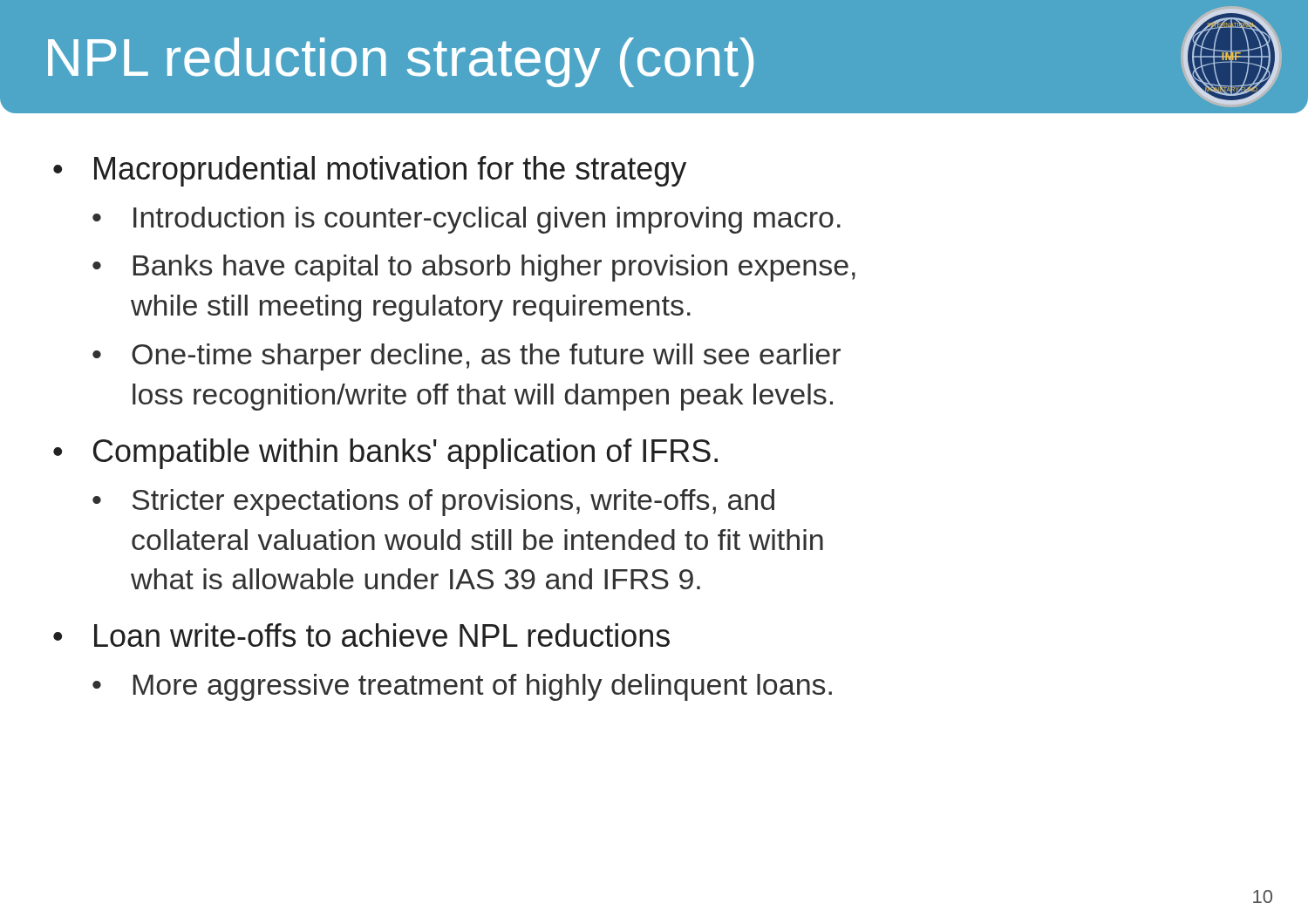Viewport: 1308px width, 924px height.
Task: Find the title
Action: 663,57
